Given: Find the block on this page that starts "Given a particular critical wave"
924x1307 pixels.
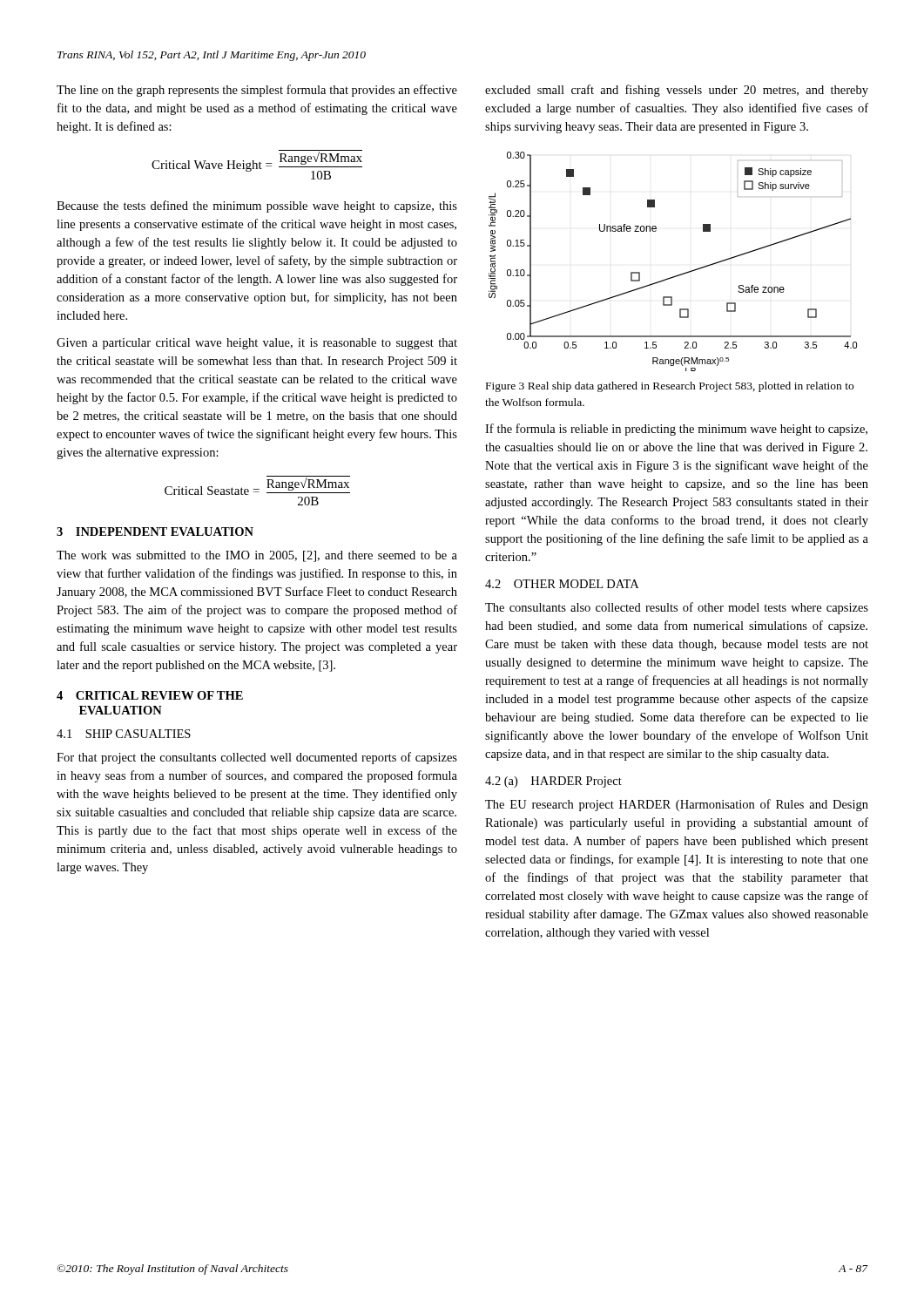Looking at the screenshot, I should pos(257,398).
